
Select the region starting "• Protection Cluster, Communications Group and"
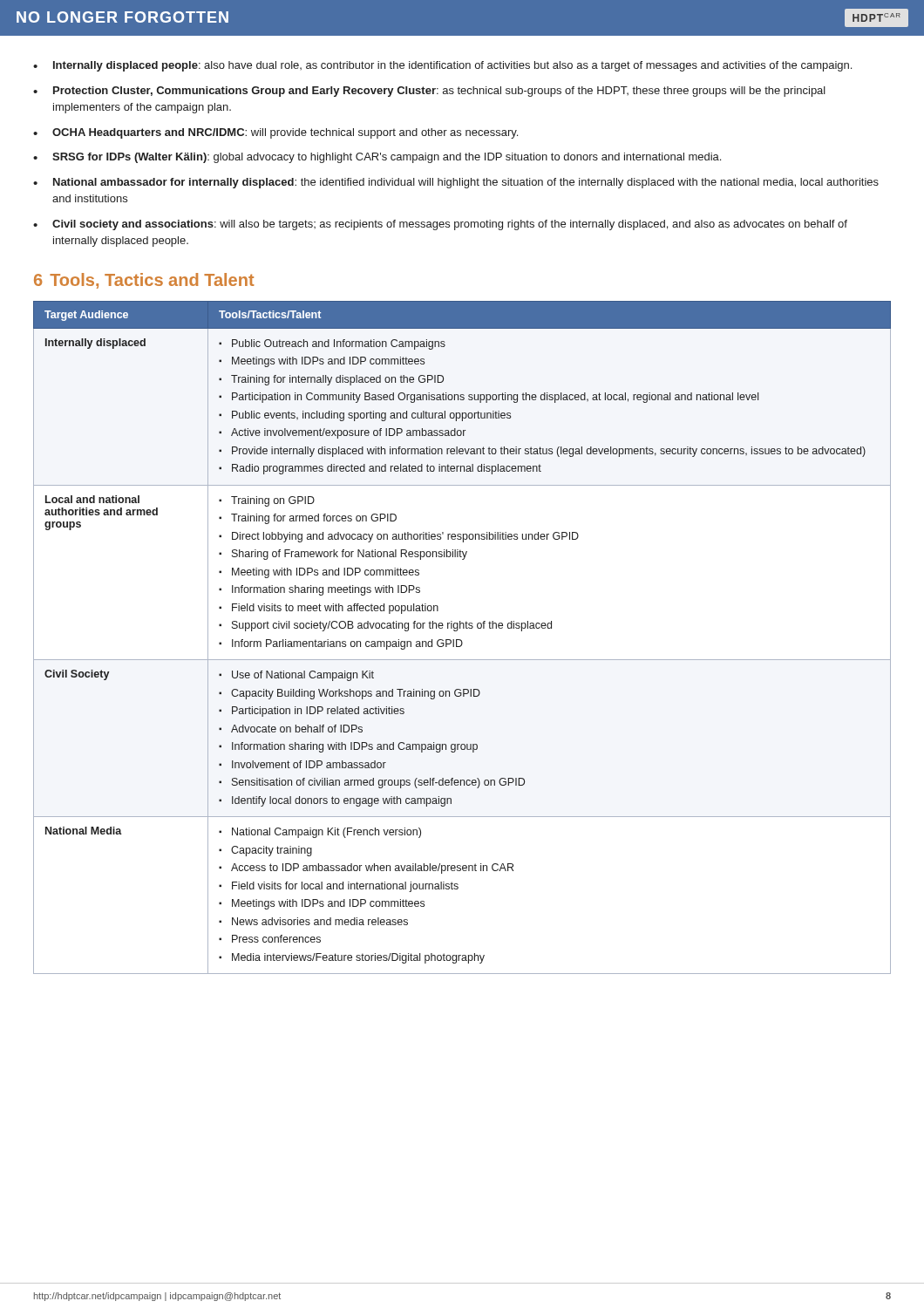[429, 97]
